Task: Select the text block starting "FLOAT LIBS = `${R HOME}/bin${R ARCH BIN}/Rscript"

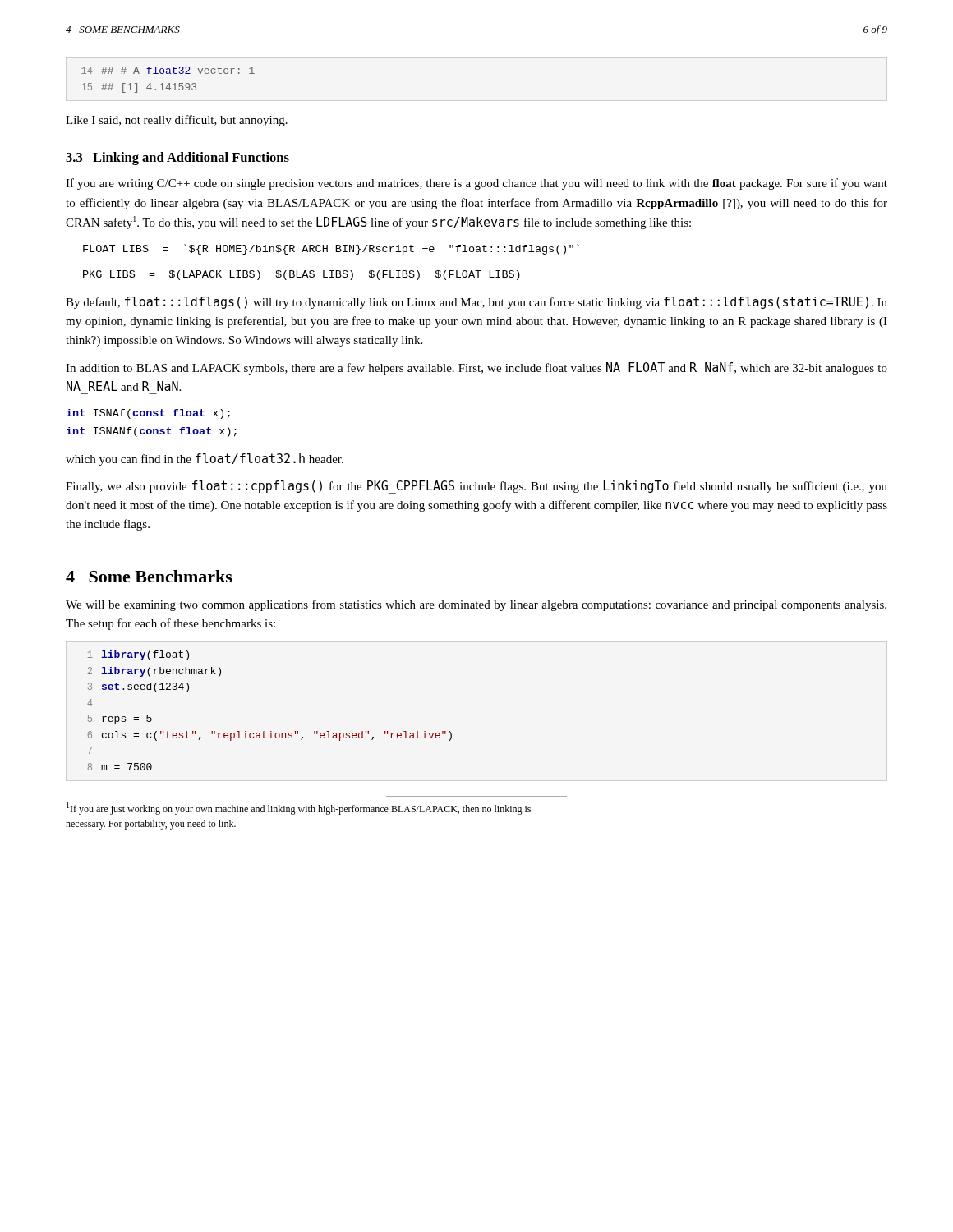Action: (332, 249)
